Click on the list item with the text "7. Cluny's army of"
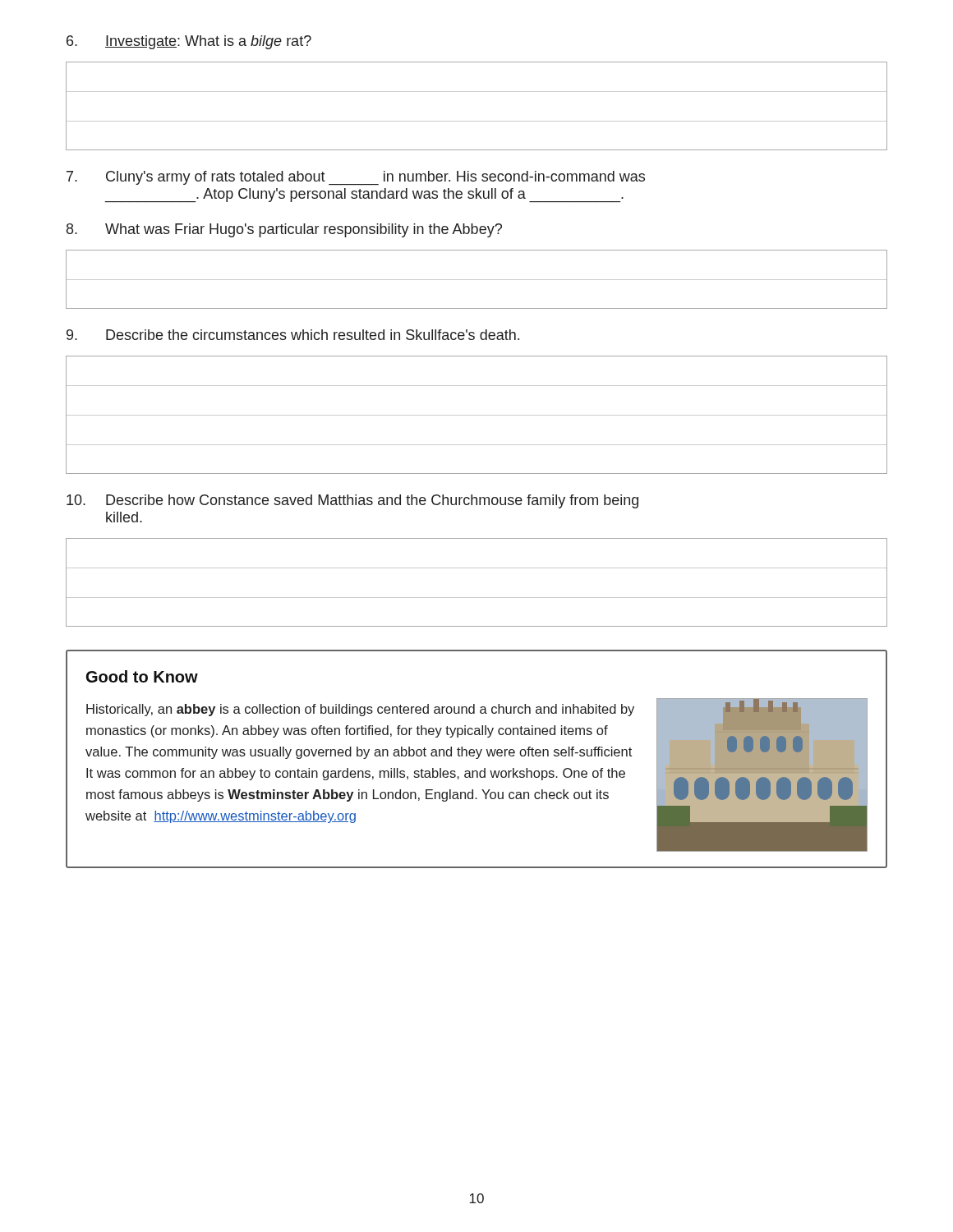953x1232 pixels. pos(476,186)
